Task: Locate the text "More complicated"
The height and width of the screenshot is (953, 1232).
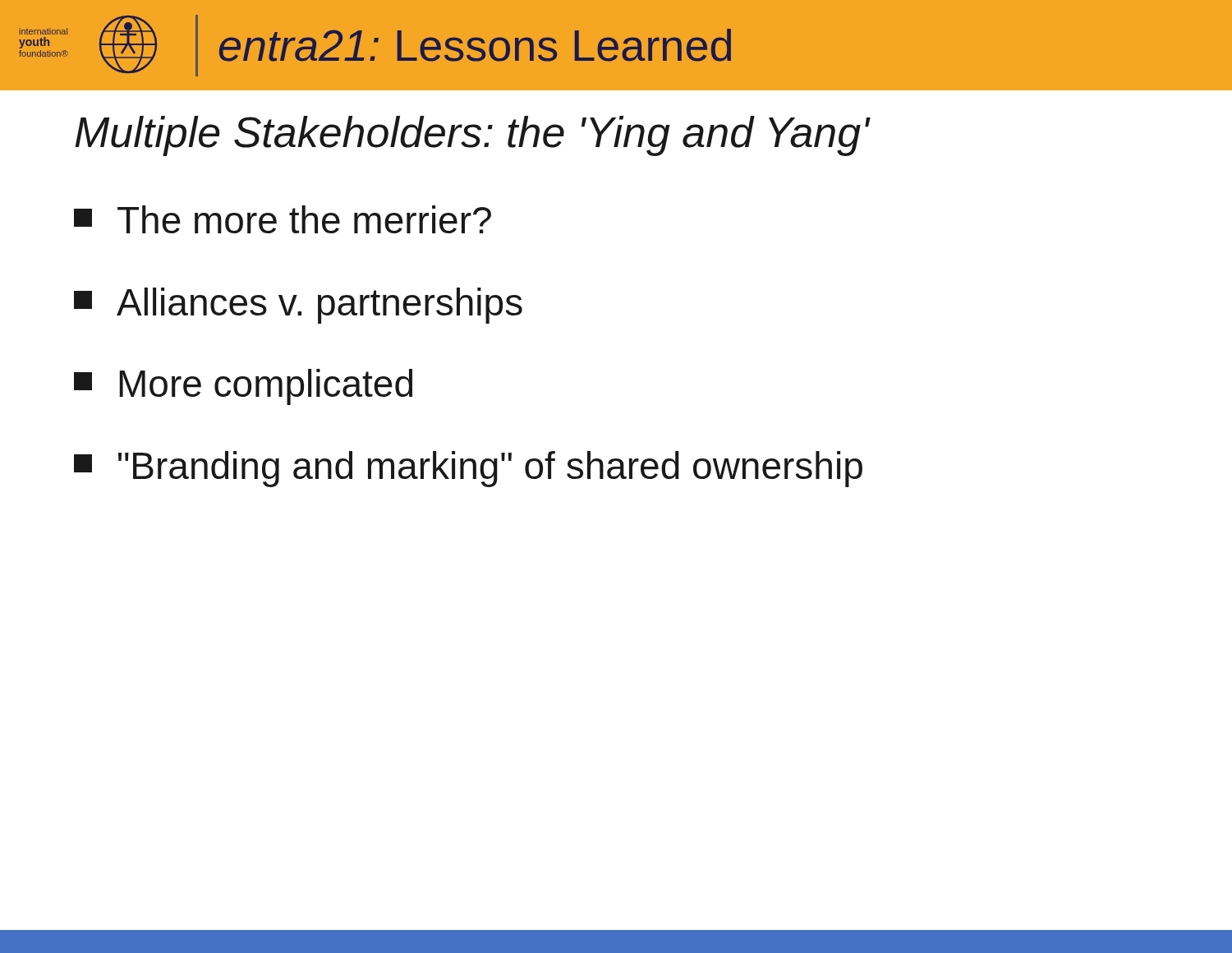Action: click(244, 385)
